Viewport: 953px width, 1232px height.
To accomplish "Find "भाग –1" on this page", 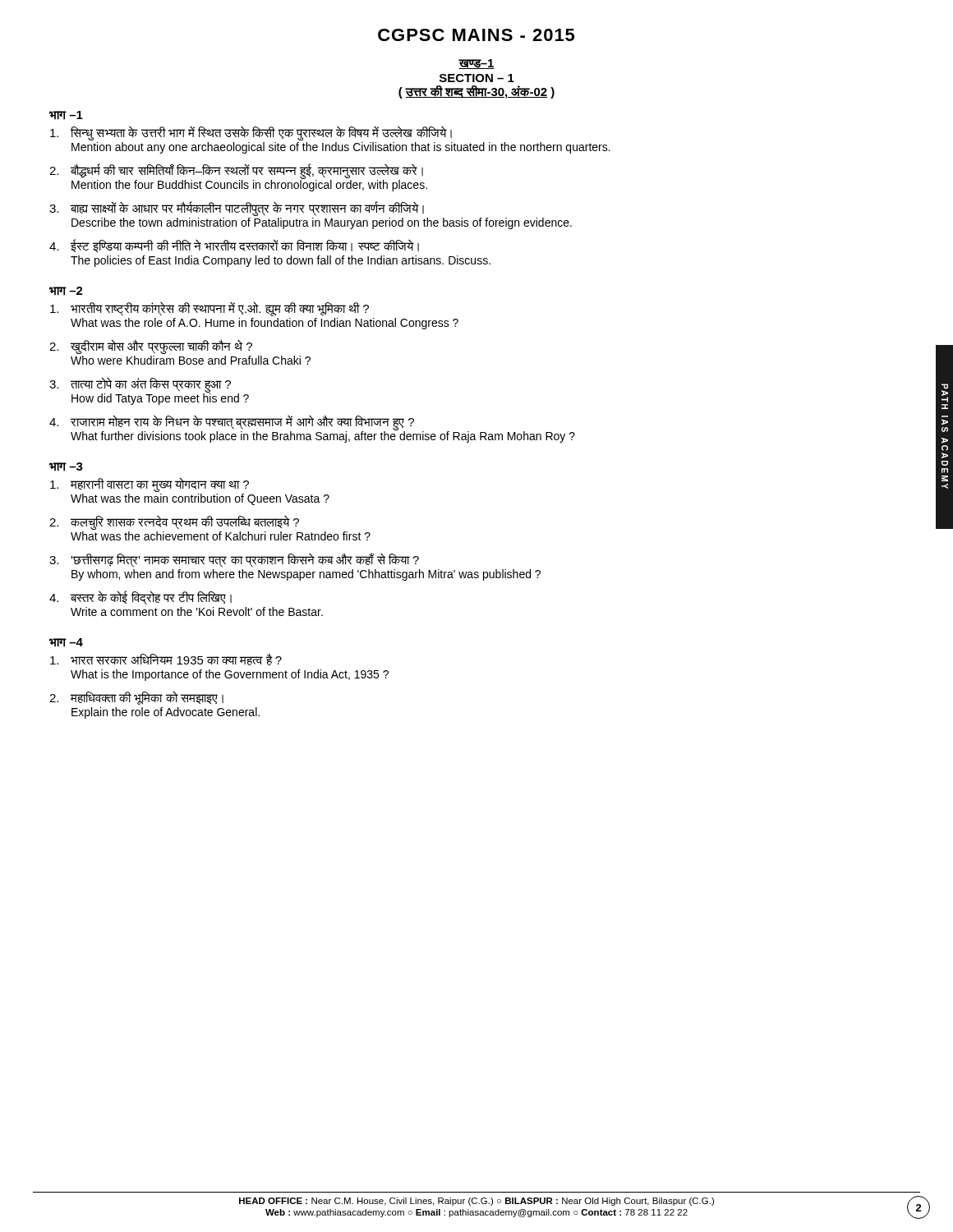I will [66, 115].
